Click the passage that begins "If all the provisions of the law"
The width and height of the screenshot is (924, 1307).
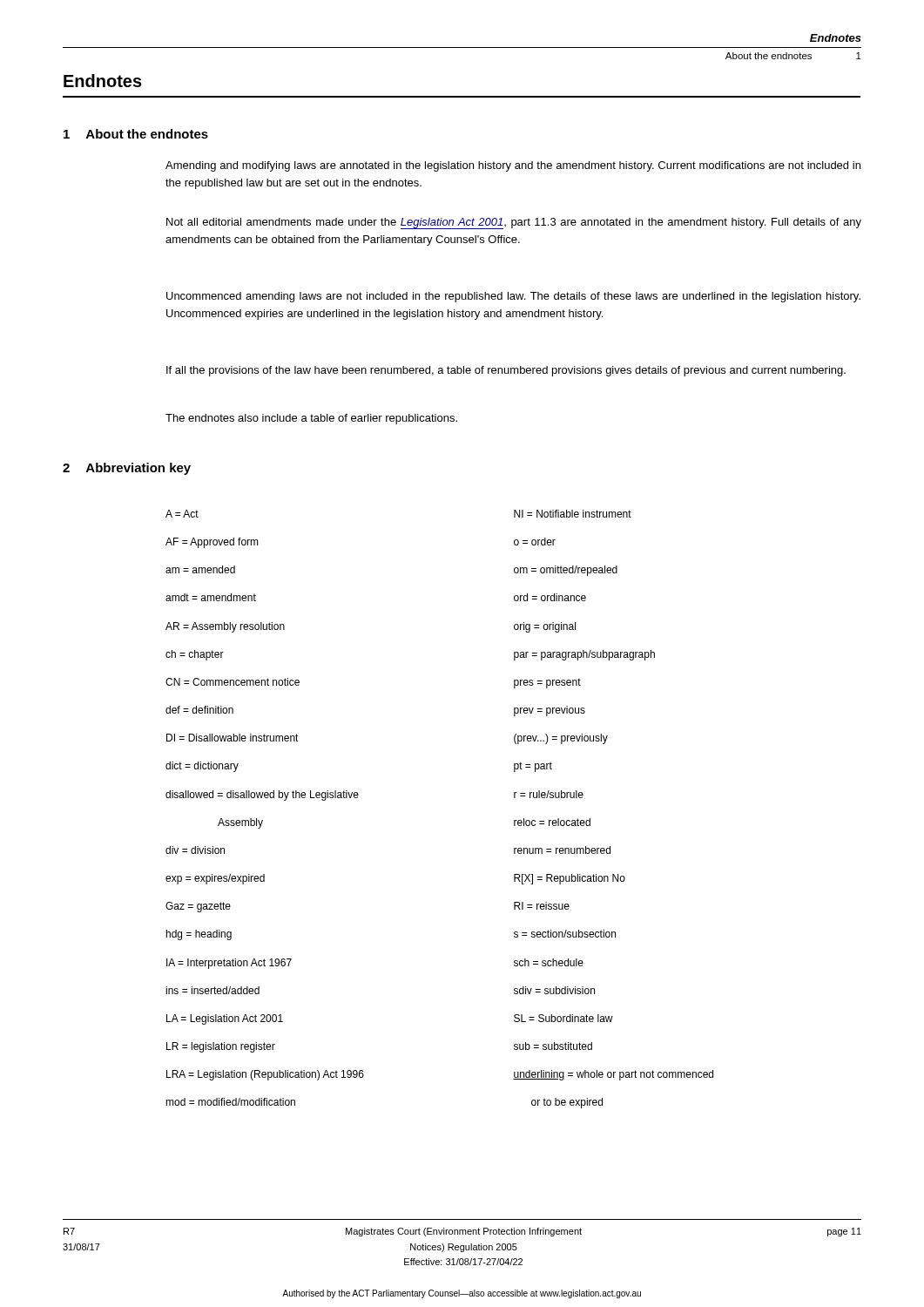[x=506, y=370]
